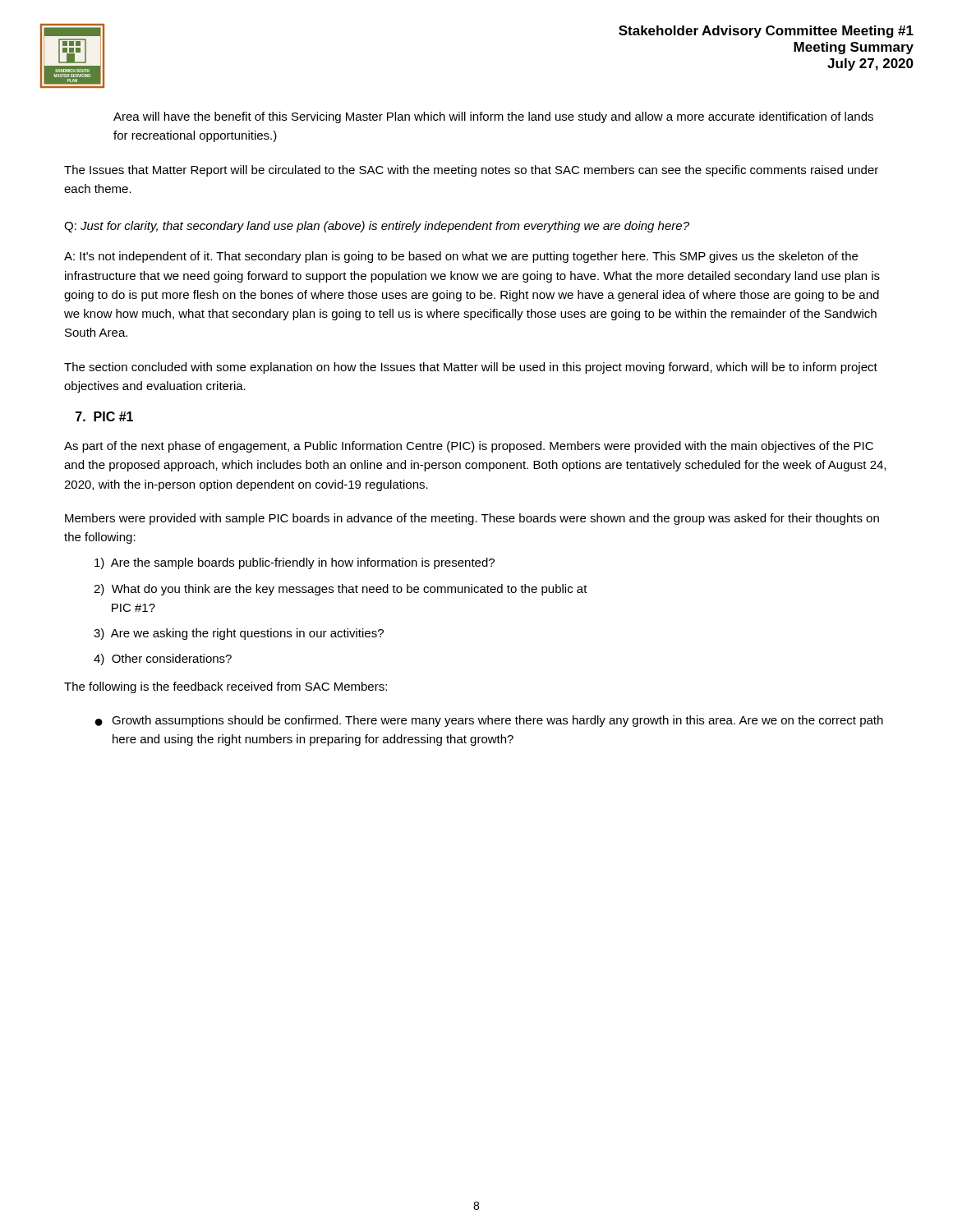This screenshot has height=1232, width=953.
Task: Locate the region starting "The section concluded with some explanation on how"
Action: (471, 376)
